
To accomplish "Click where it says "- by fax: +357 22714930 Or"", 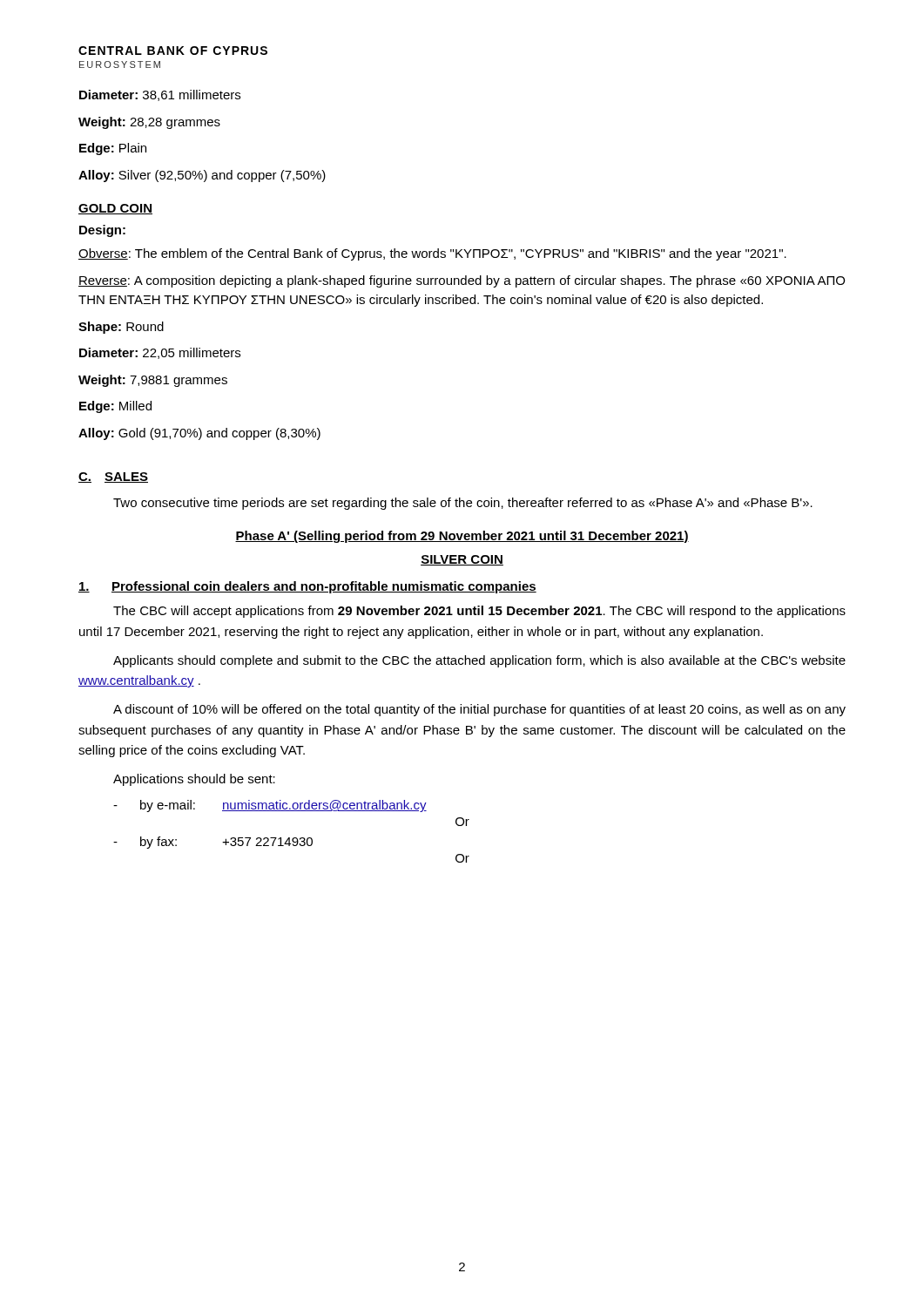I will 462,850.
